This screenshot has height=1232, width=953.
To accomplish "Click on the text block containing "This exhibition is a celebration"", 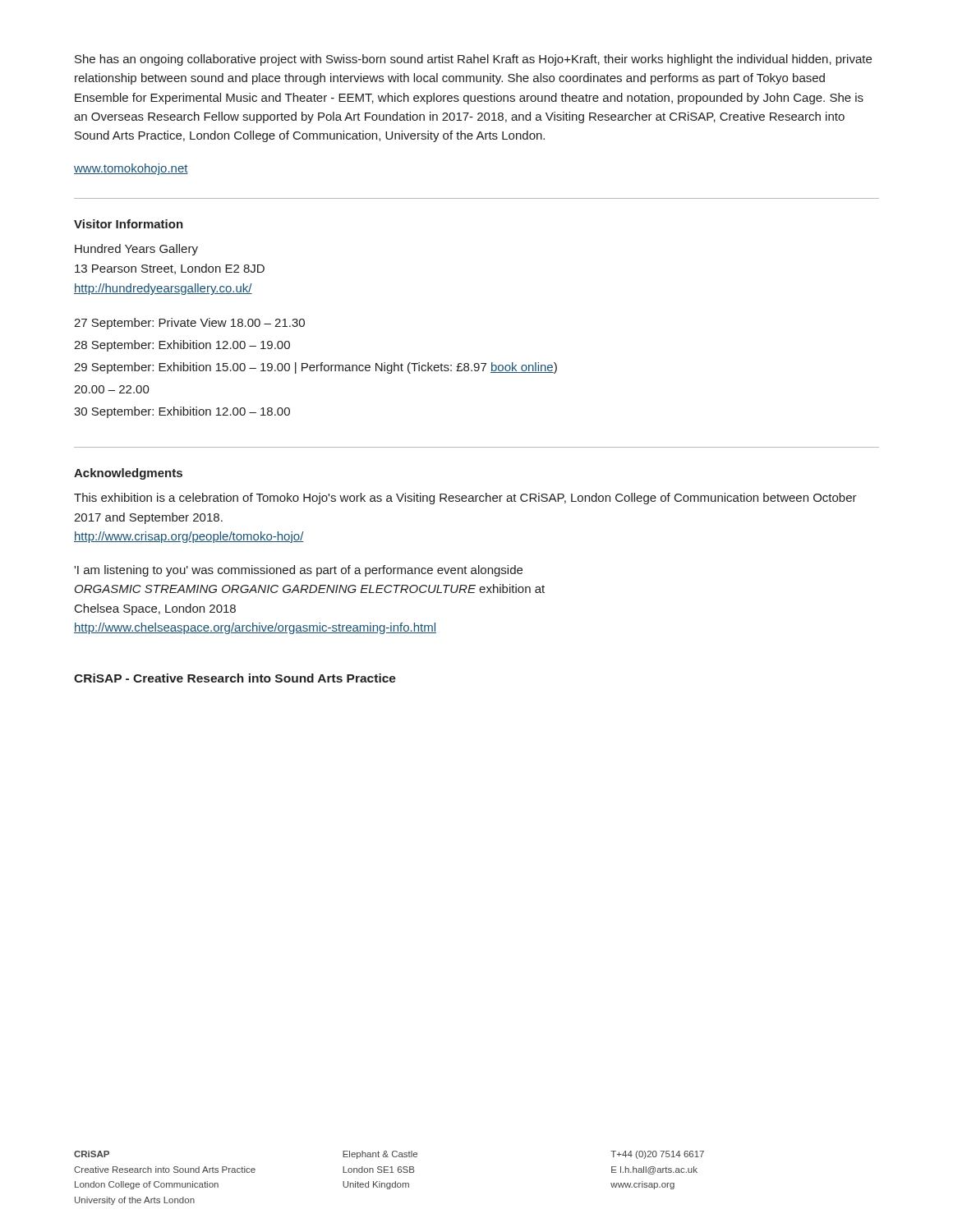I will pyautogui.click(x=465, y=499).
